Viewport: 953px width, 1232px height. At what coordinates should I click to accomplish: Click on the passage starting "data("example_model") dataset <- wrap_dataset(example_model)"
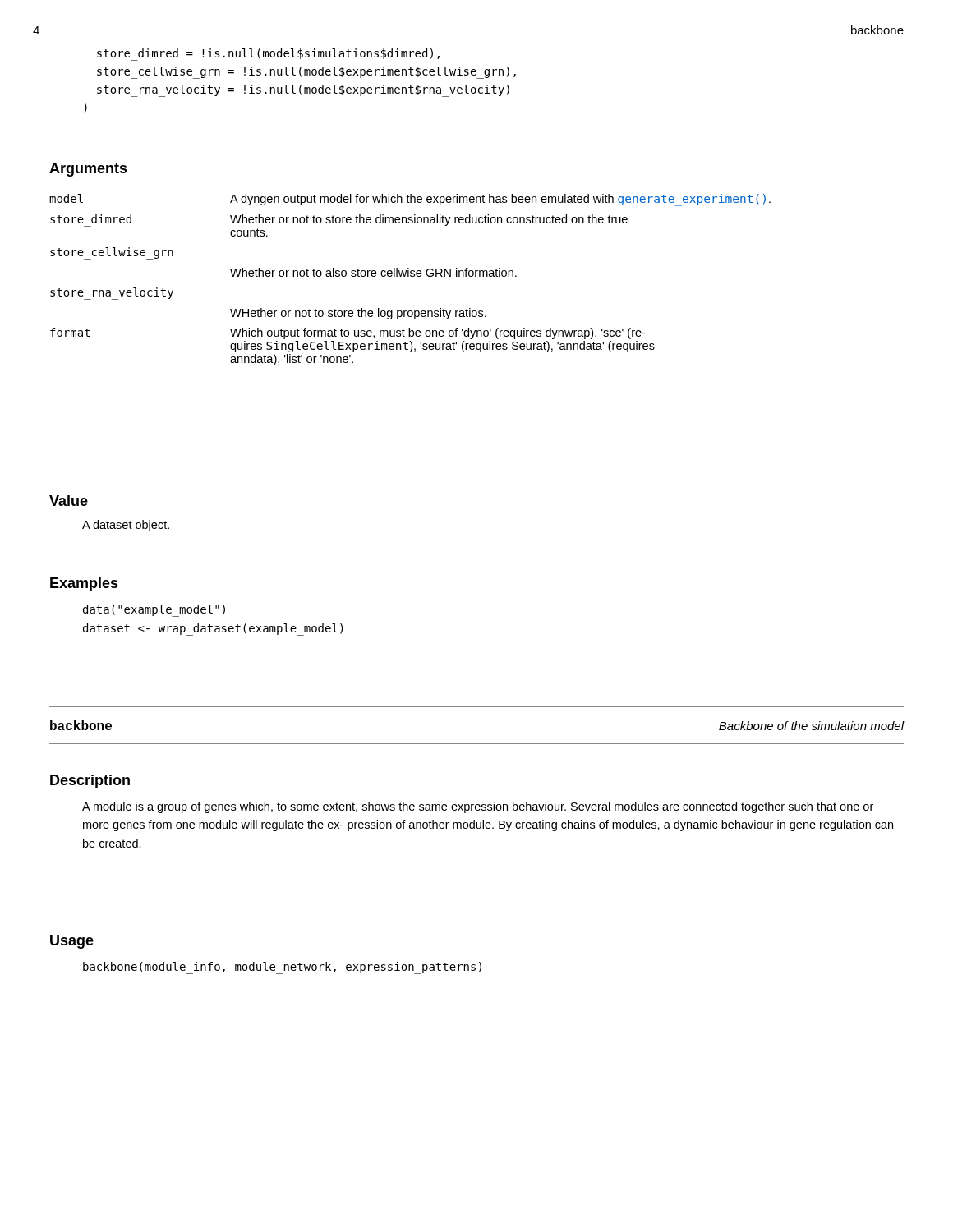tap(214, 619)
